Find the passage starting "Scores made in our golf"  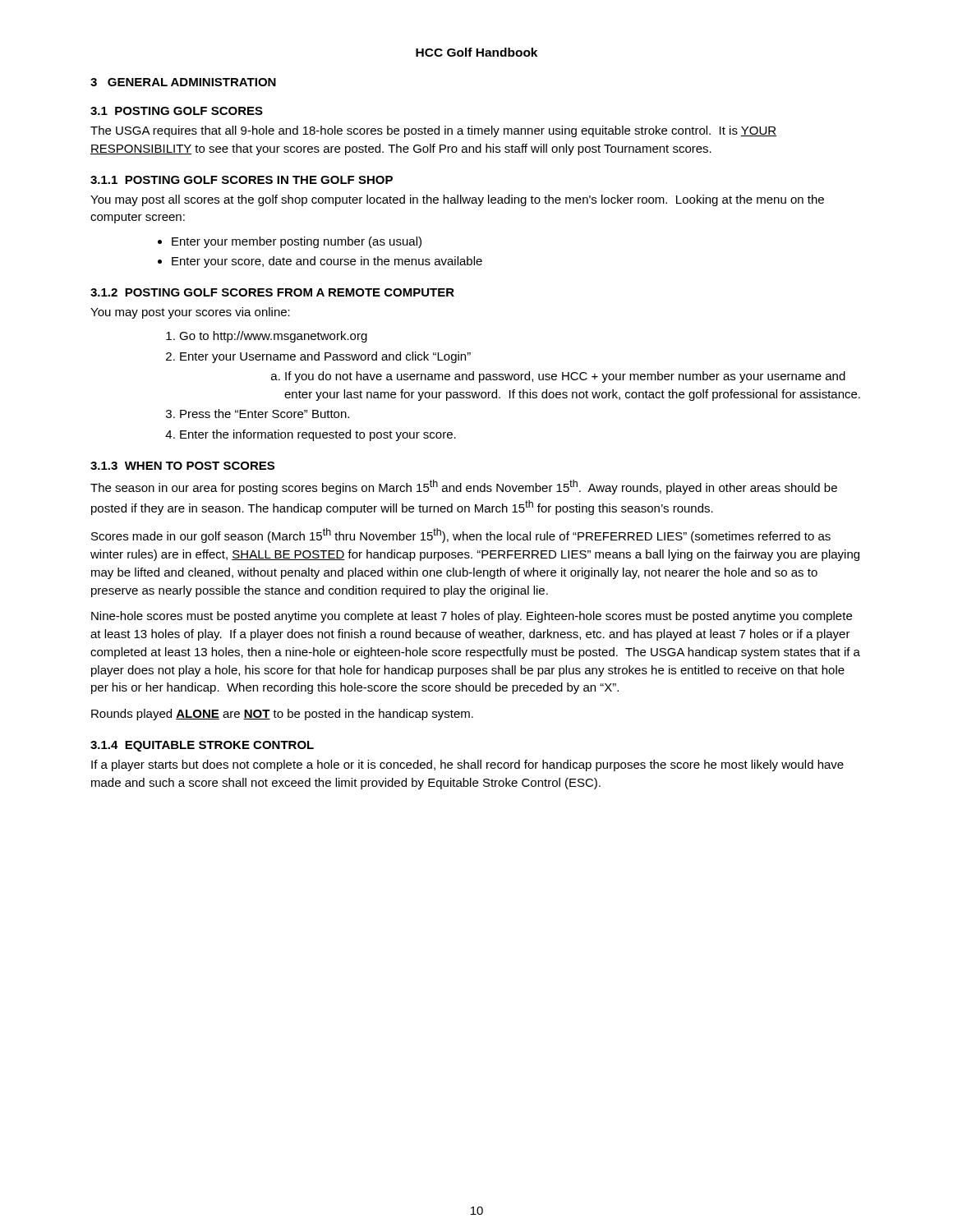pos(475,562)
